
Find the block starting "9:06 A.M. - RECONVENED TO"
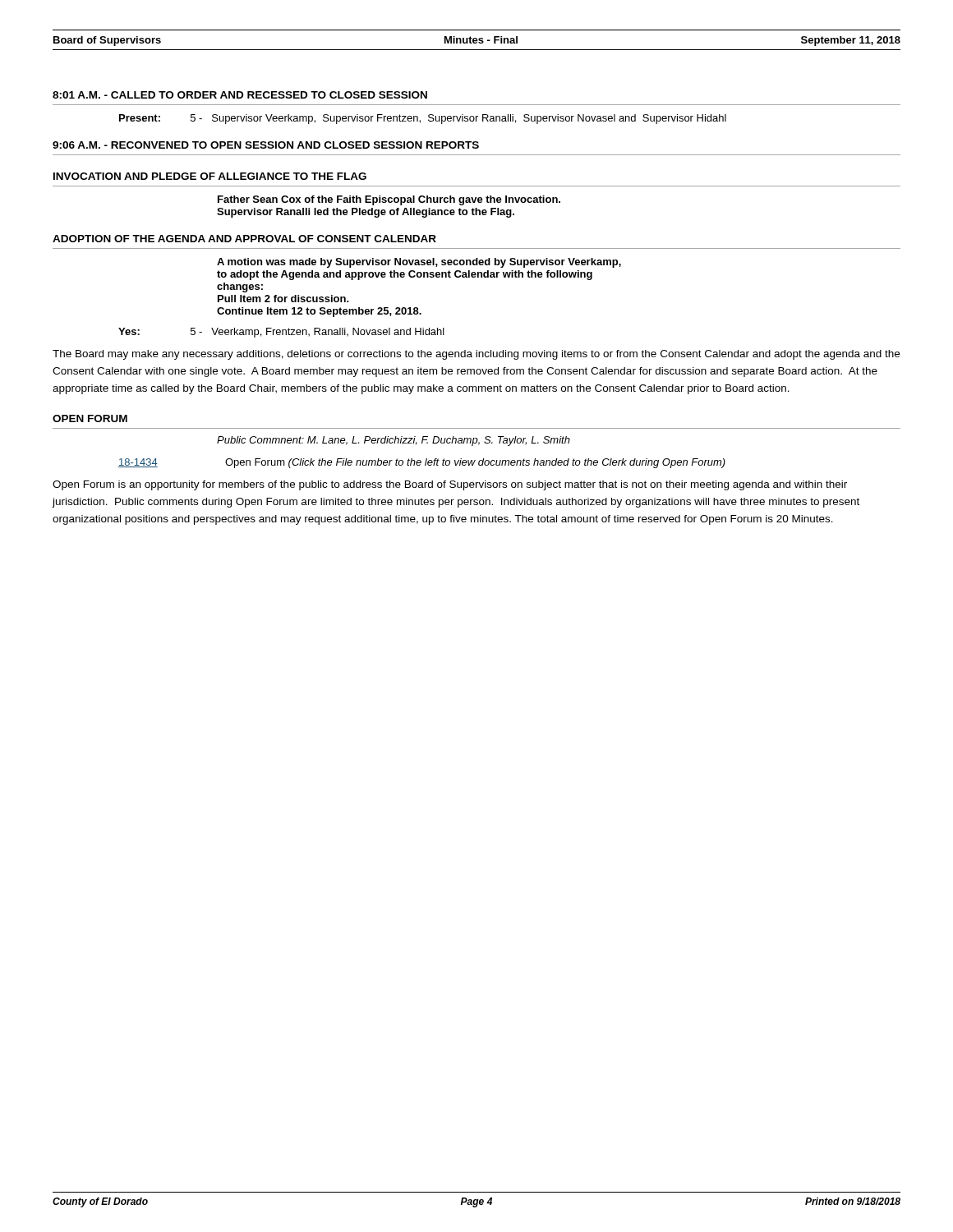point(266,145)
